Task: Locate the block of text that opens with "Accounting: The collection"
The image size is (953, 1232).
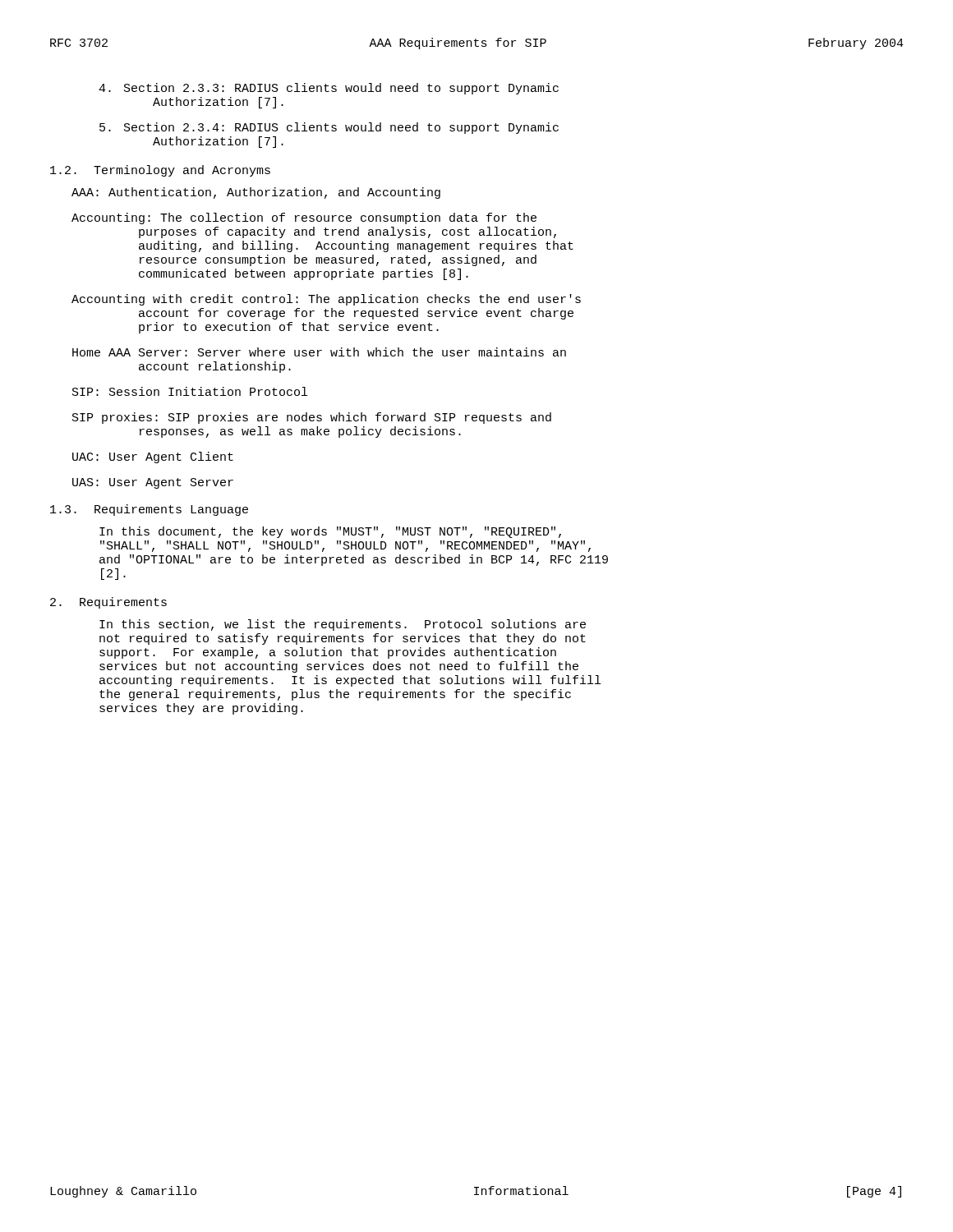Action: pos(312,247)
